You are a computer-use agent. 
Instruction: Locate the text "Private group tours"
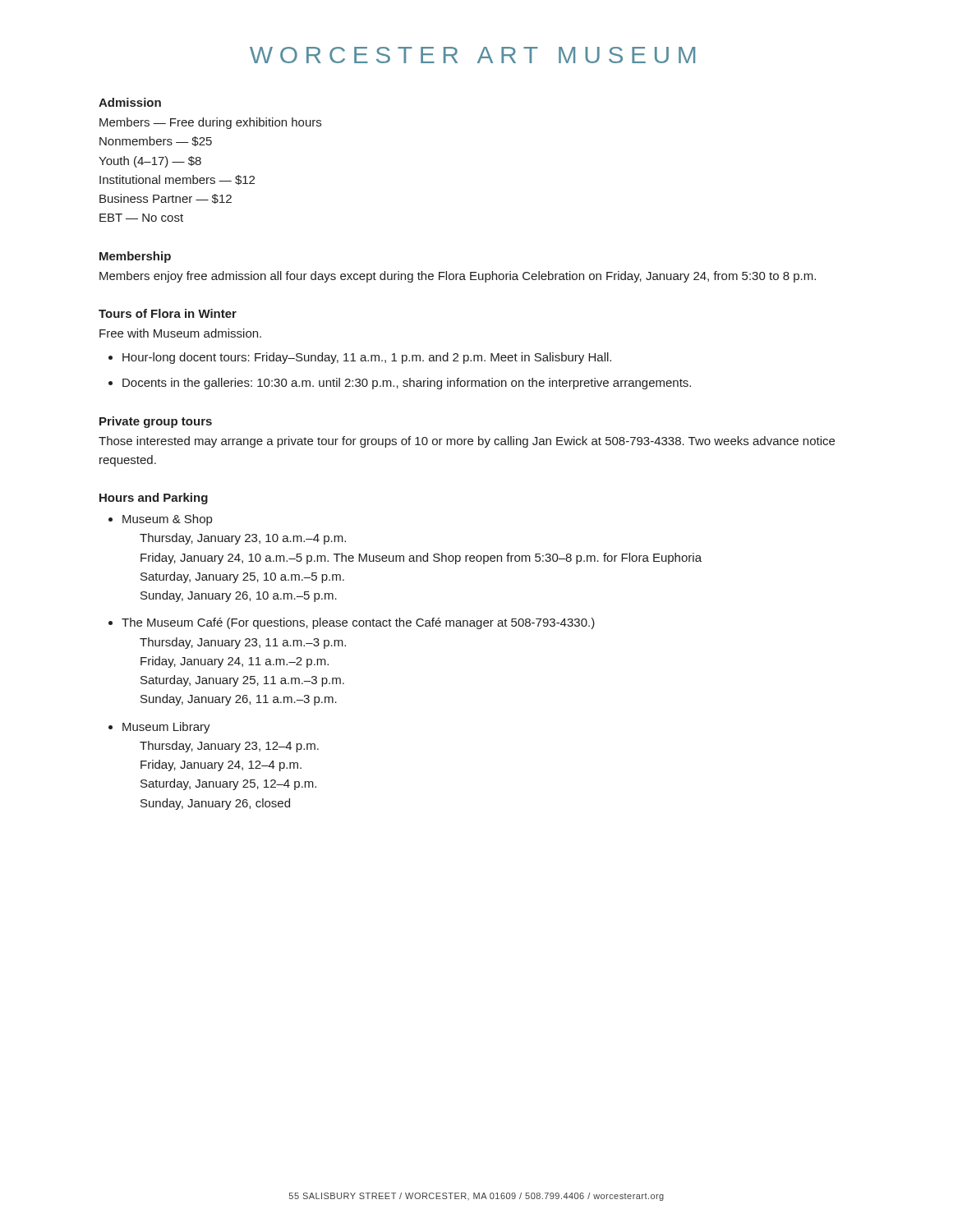click(155, 421)
